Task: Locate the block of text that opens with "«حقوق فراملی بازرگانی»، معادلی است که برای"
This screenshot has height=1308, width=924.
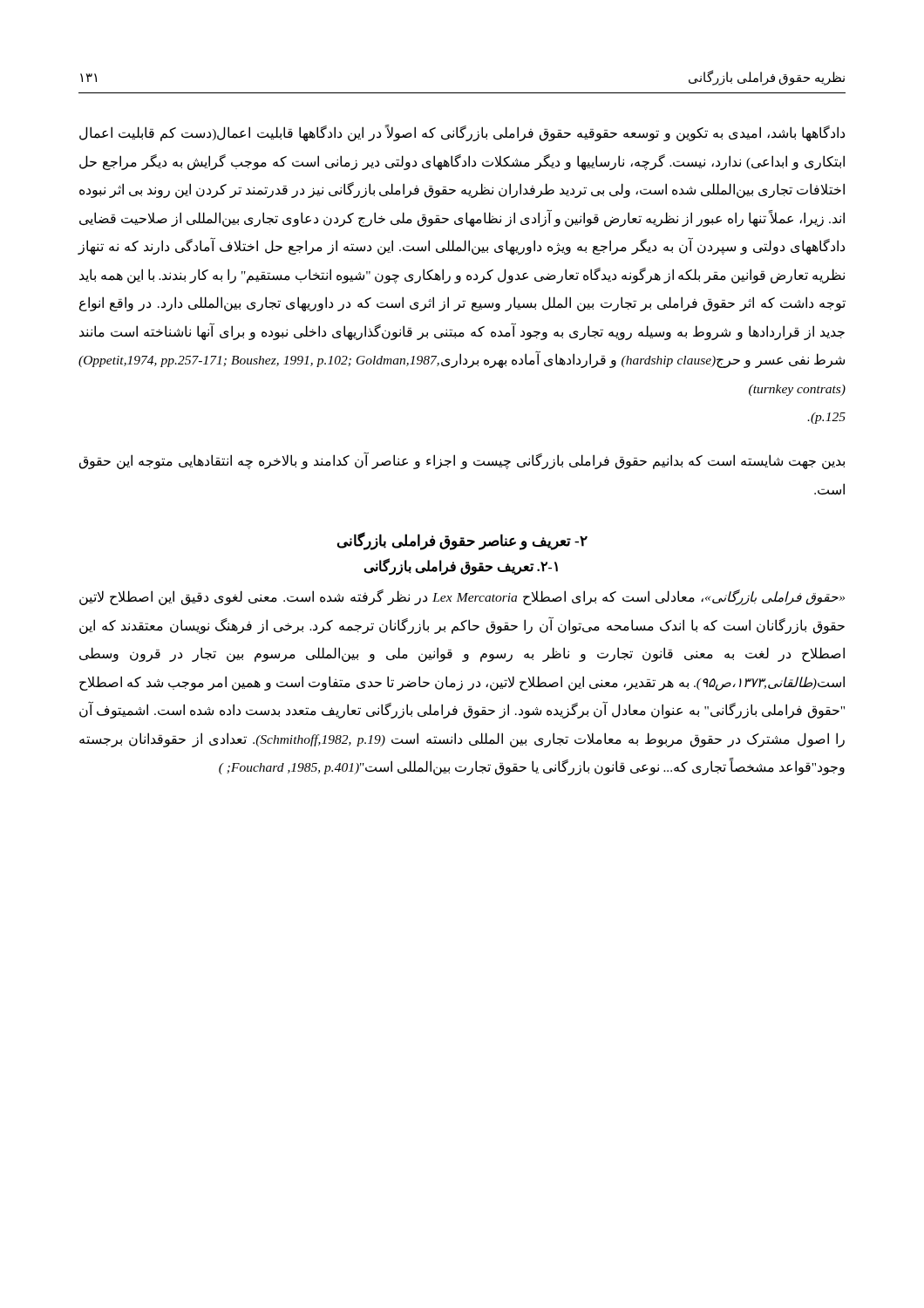Action: (462, 682)
